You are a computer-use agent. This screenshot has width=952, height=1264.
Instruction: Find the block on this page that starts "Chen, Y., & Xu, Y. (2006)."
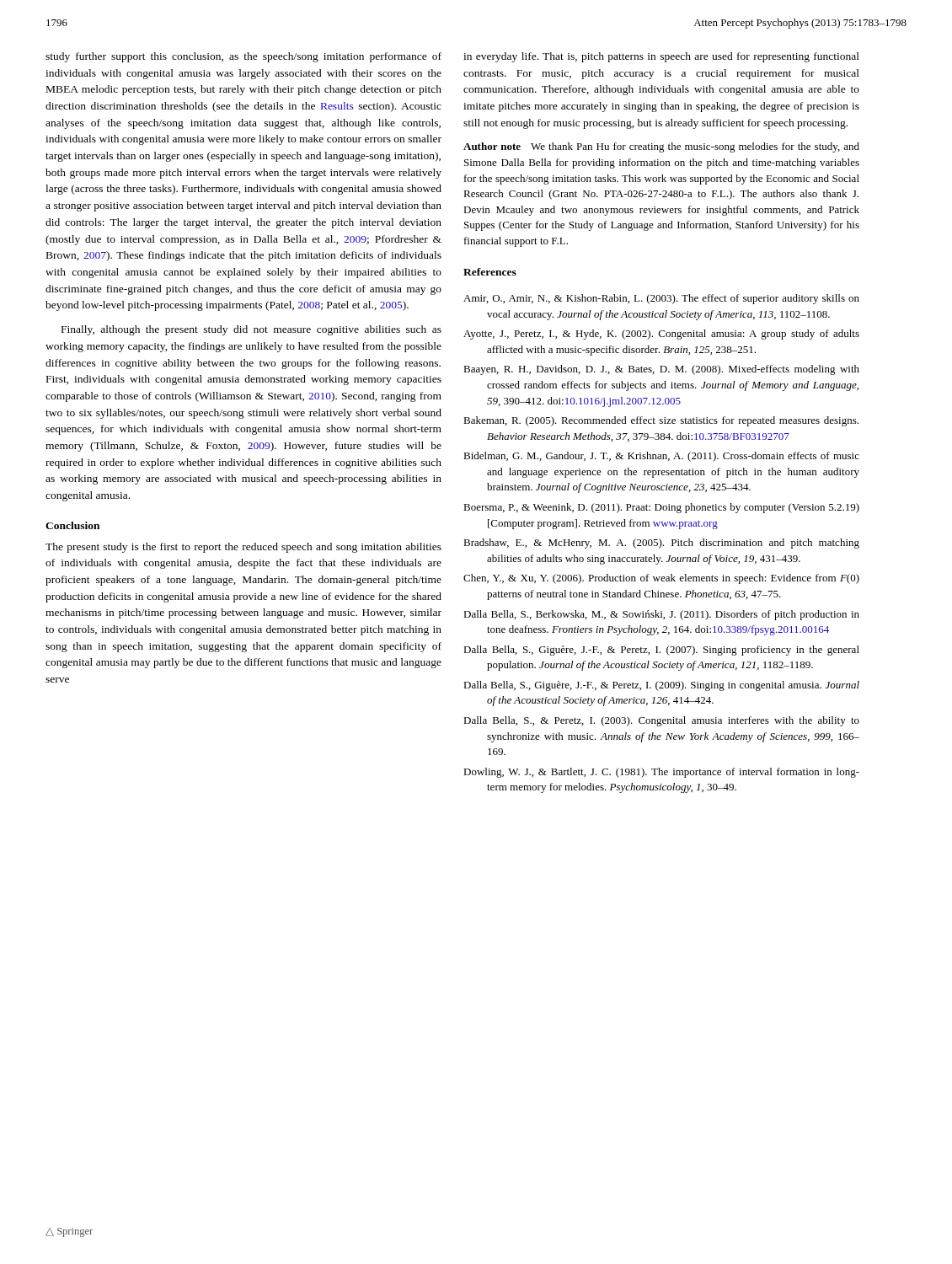click(661, 586)
